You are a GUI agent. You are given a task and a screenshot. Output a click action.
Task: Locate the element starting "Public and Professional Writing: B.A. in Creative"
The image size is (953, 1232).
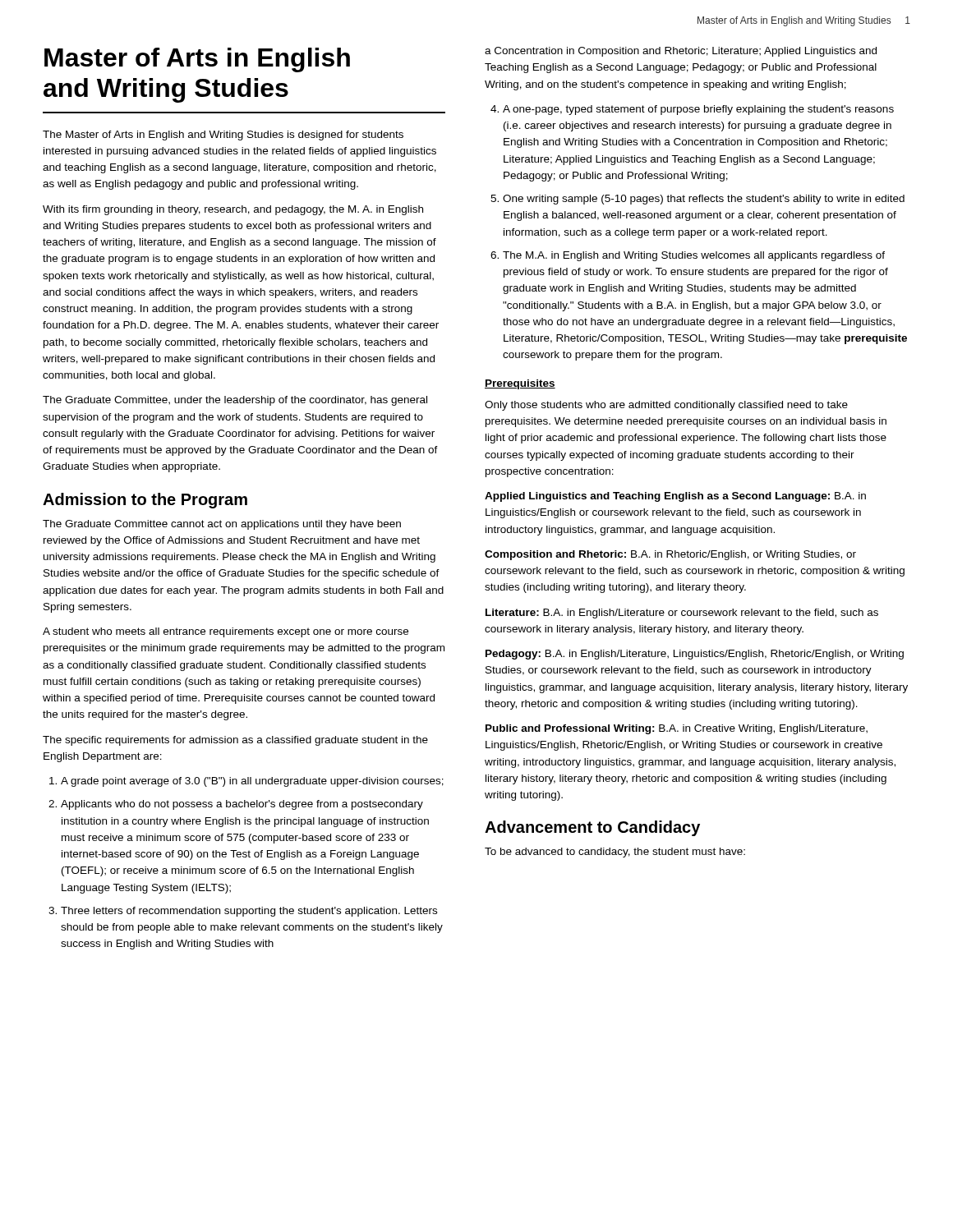[x=698, y=762]
